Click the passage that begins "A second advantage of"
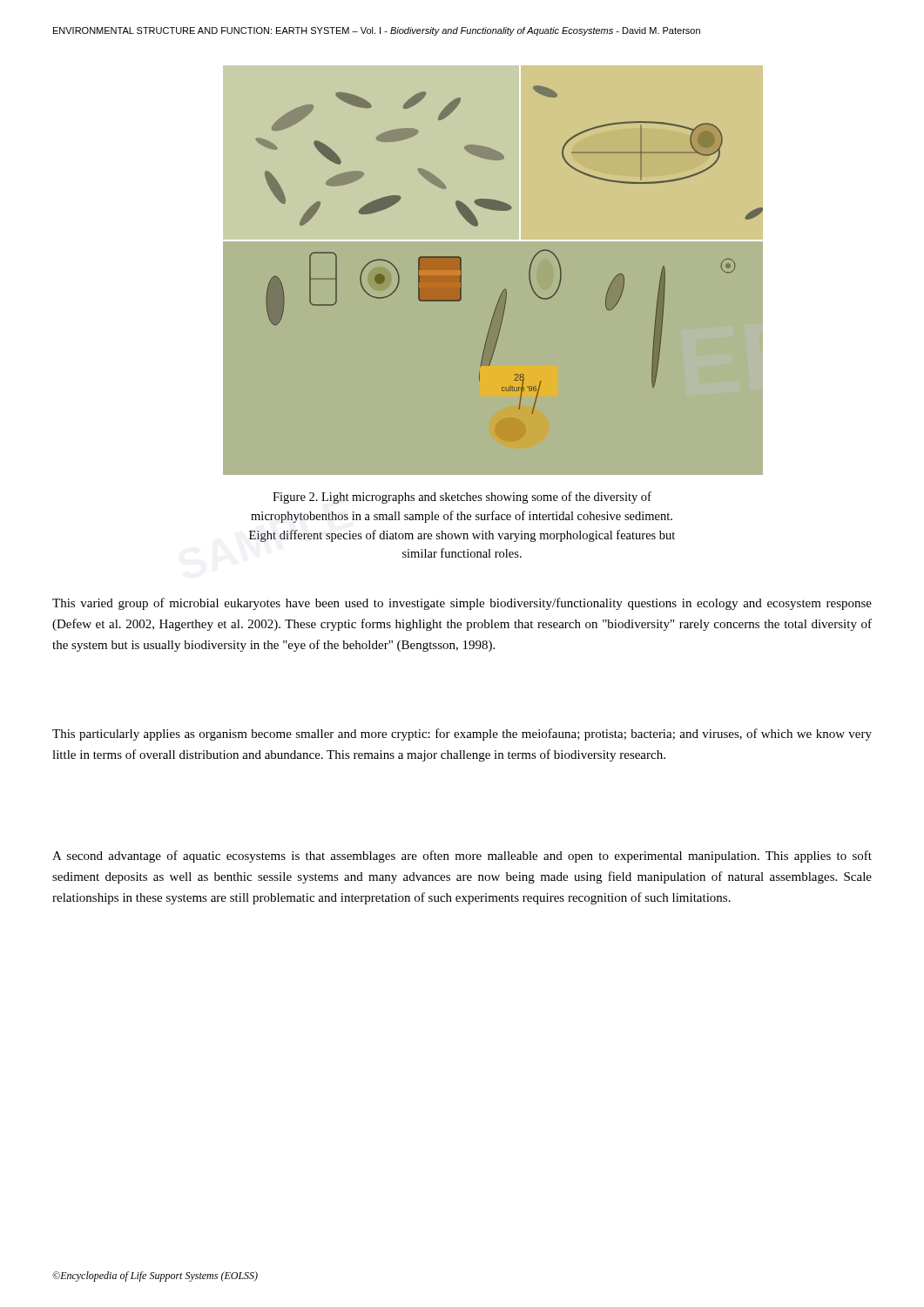Viewport: 924px width, 1307px height. click(x=462, y=877)
